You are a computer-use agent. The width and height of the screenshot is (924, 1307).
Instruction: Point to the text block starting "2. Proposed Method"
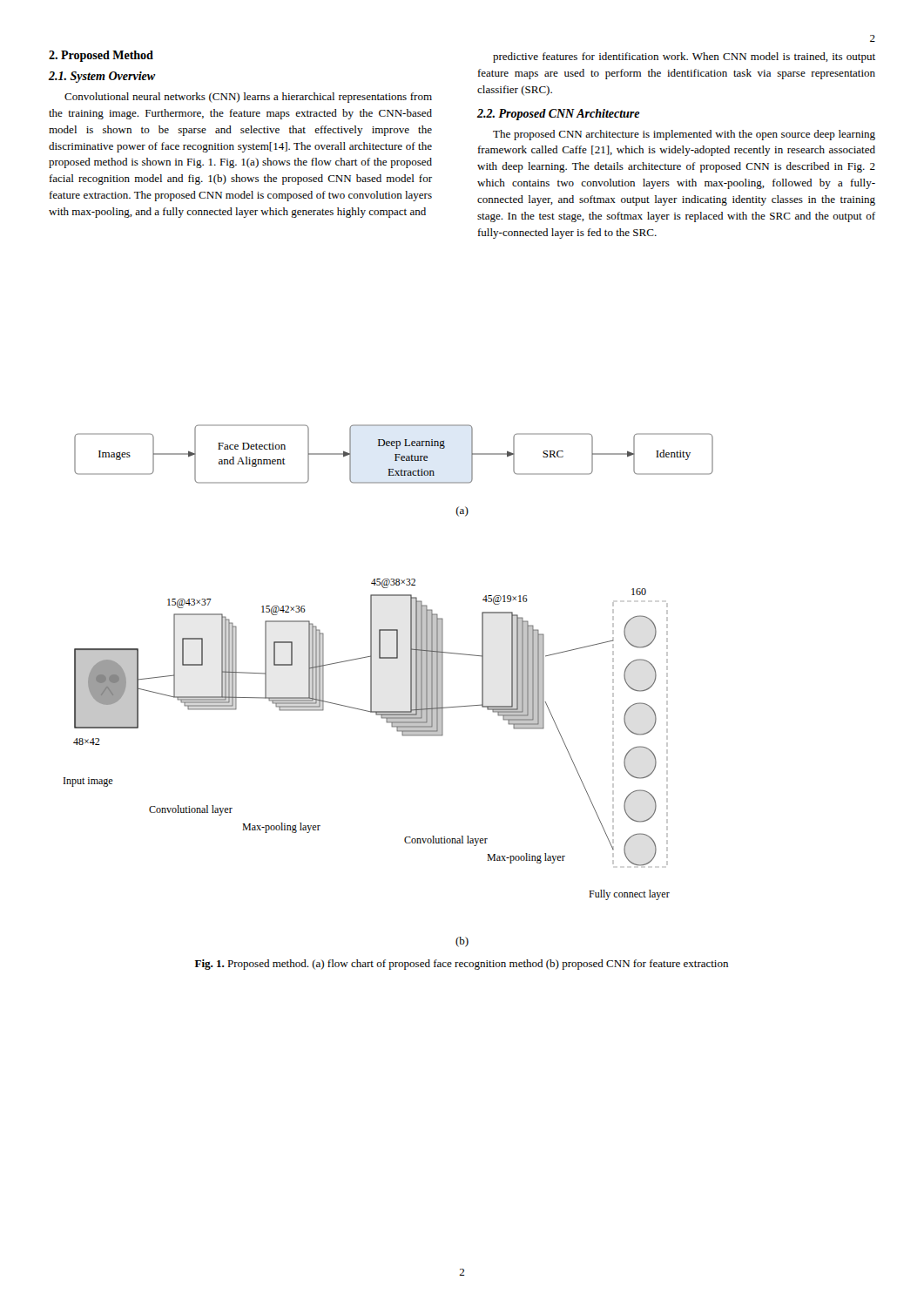point(101,55)
